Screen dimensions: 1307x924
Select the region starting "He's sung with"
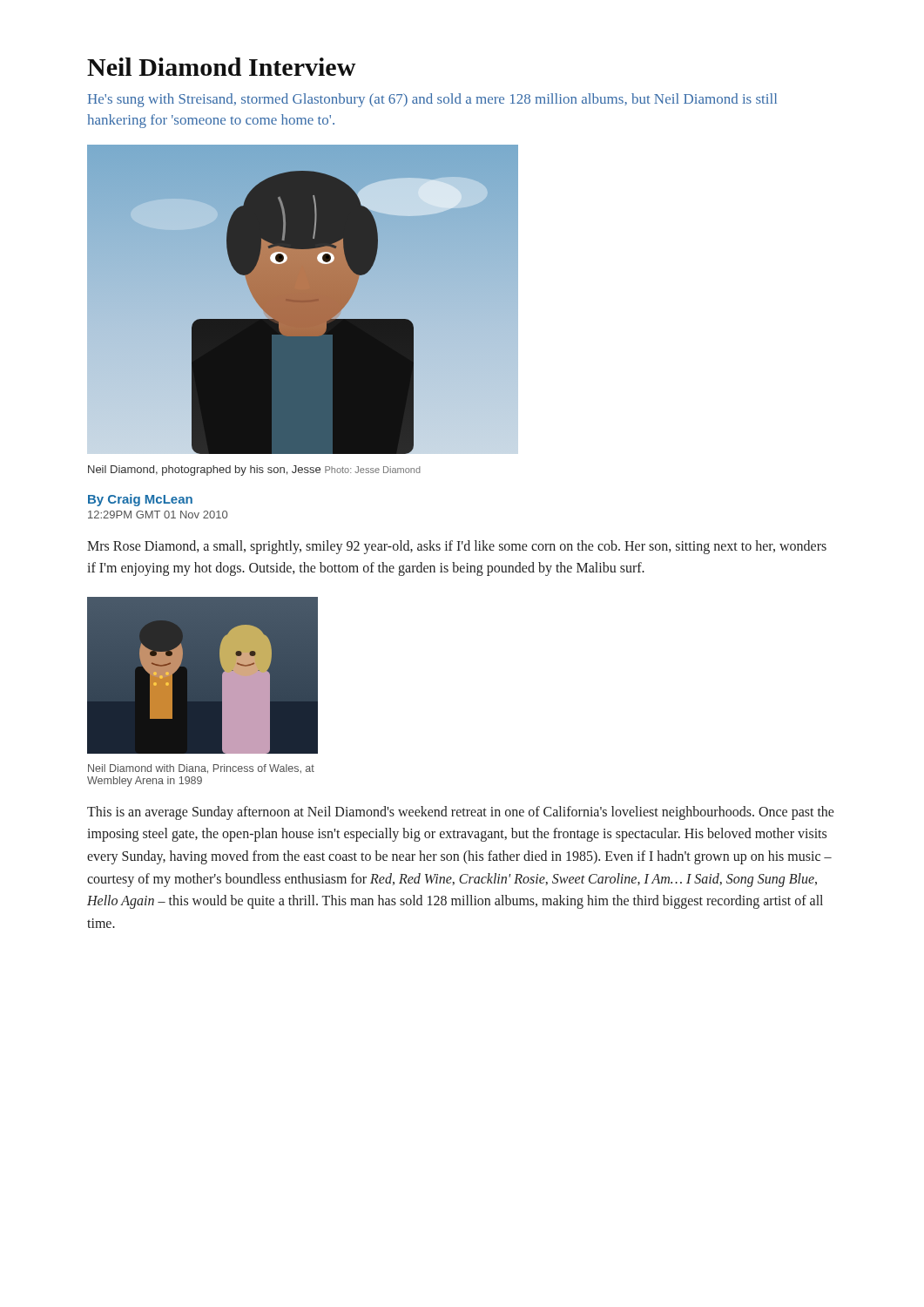coord(432,109)
